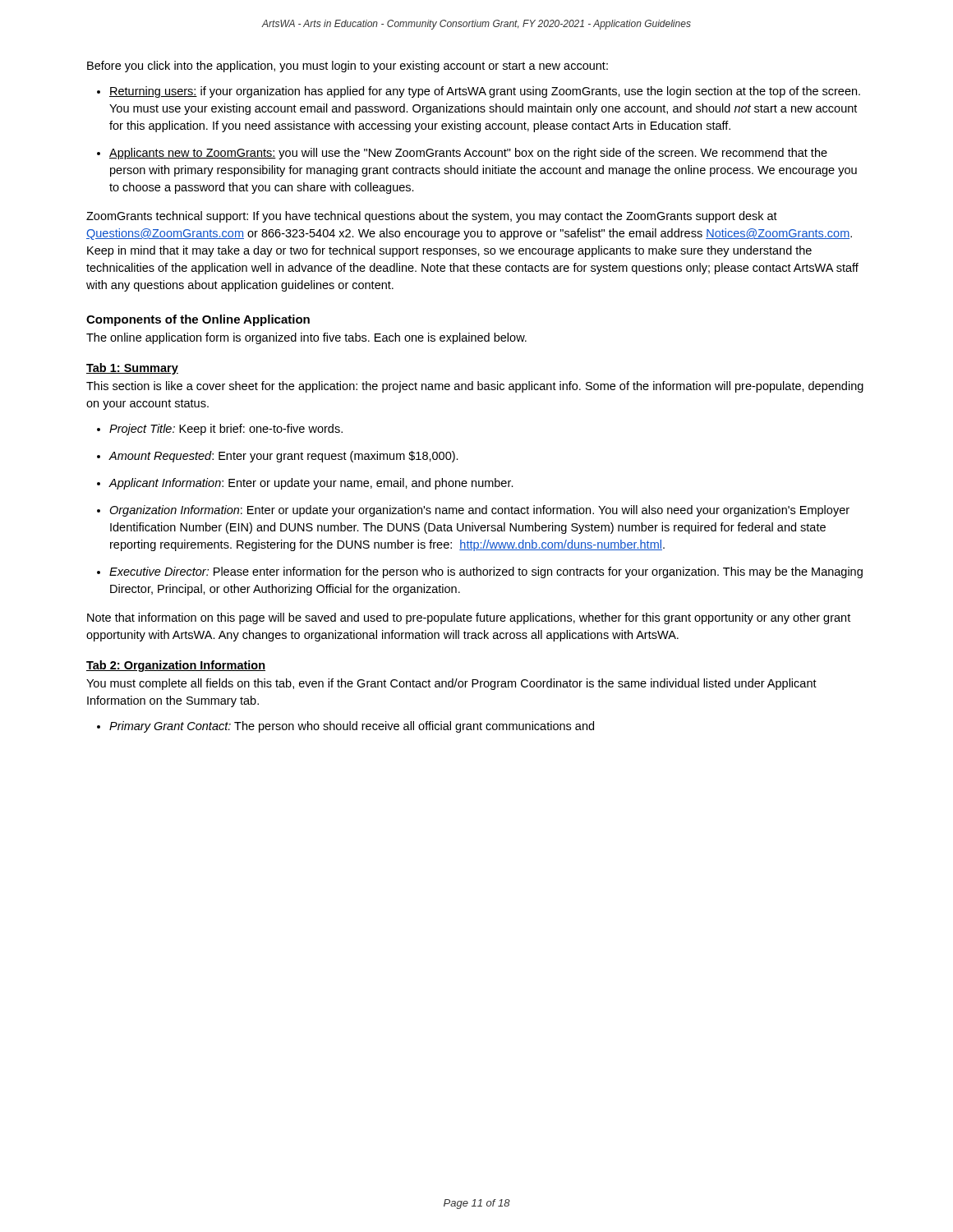Point to the block starting "ZoomGrants technical support:"
This screenshot has height=1232, width=953.
coord(476,251)
